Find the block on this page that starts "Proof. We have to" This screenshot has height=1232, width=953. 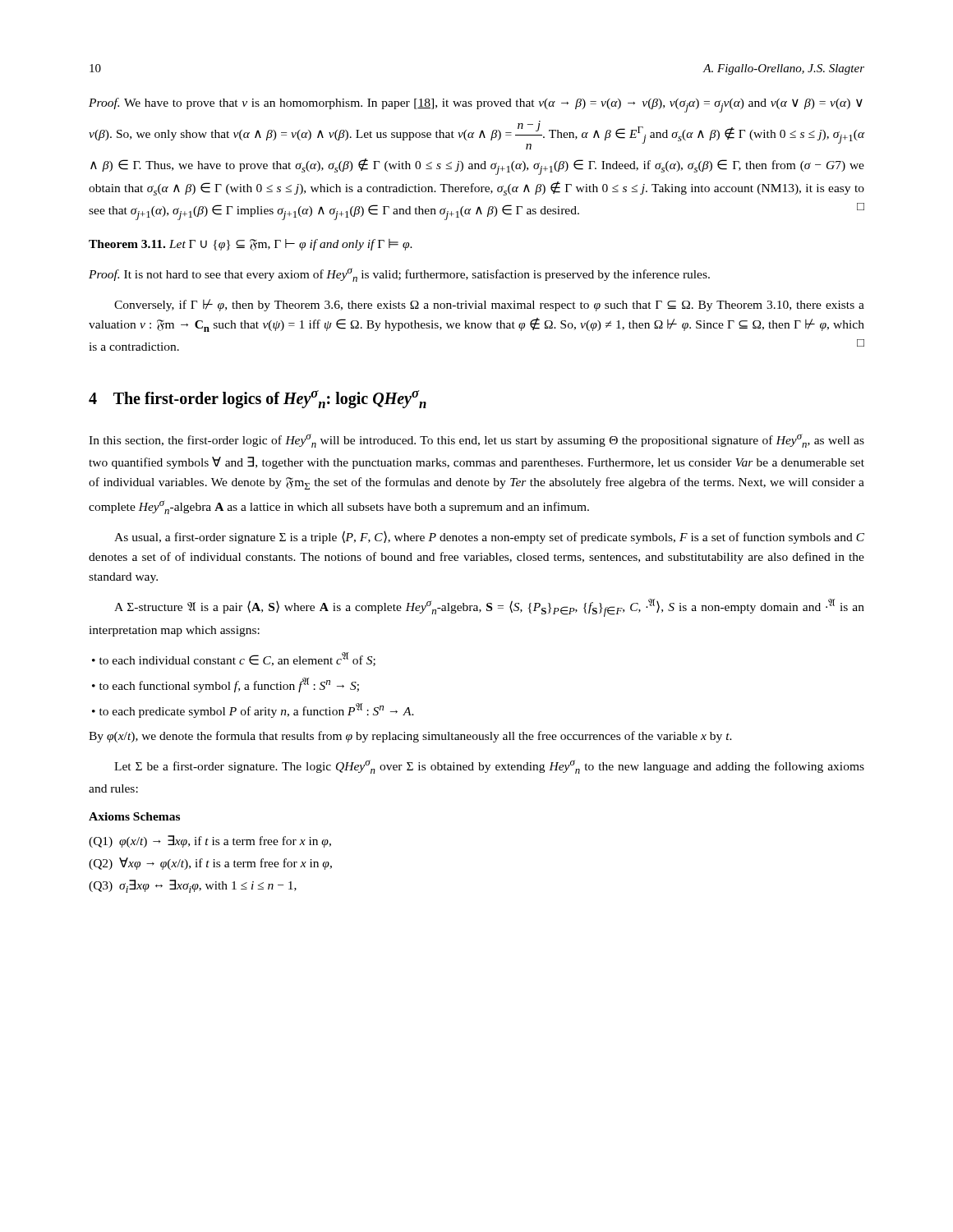point(476,158)
